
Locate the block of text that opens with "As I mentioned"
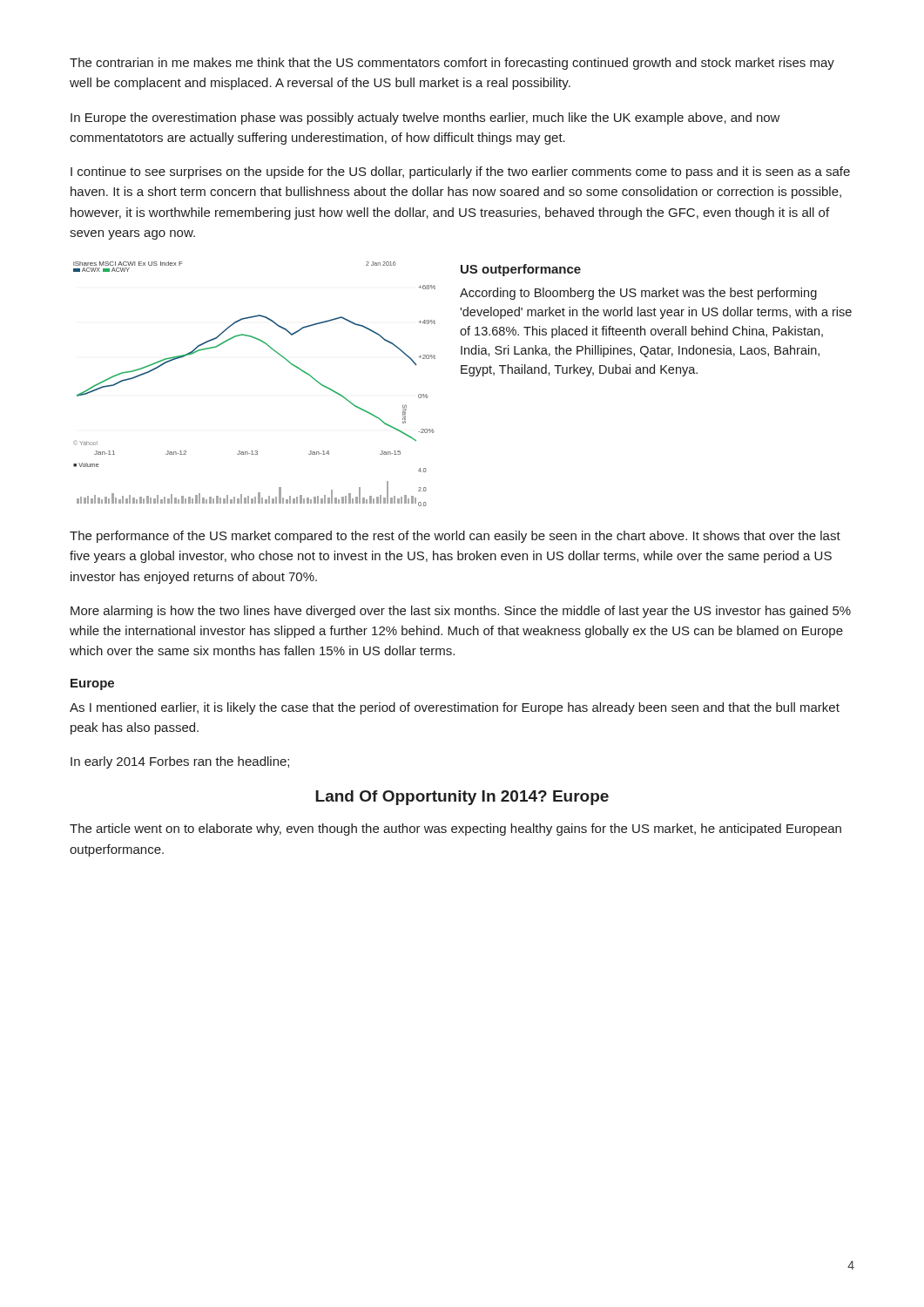pos(455,717)
